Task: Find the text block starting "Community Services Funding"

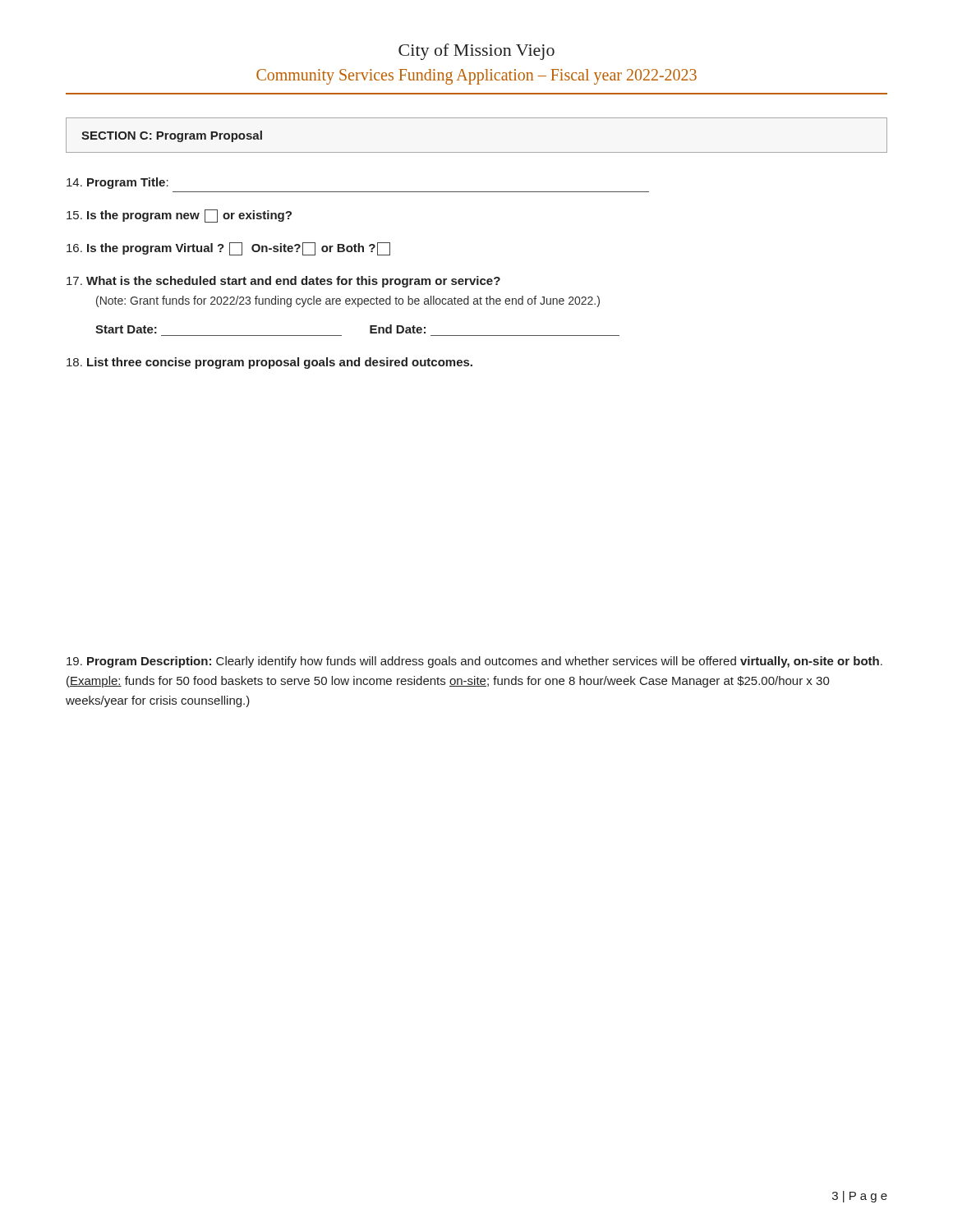Action: [x=476, y=75]
